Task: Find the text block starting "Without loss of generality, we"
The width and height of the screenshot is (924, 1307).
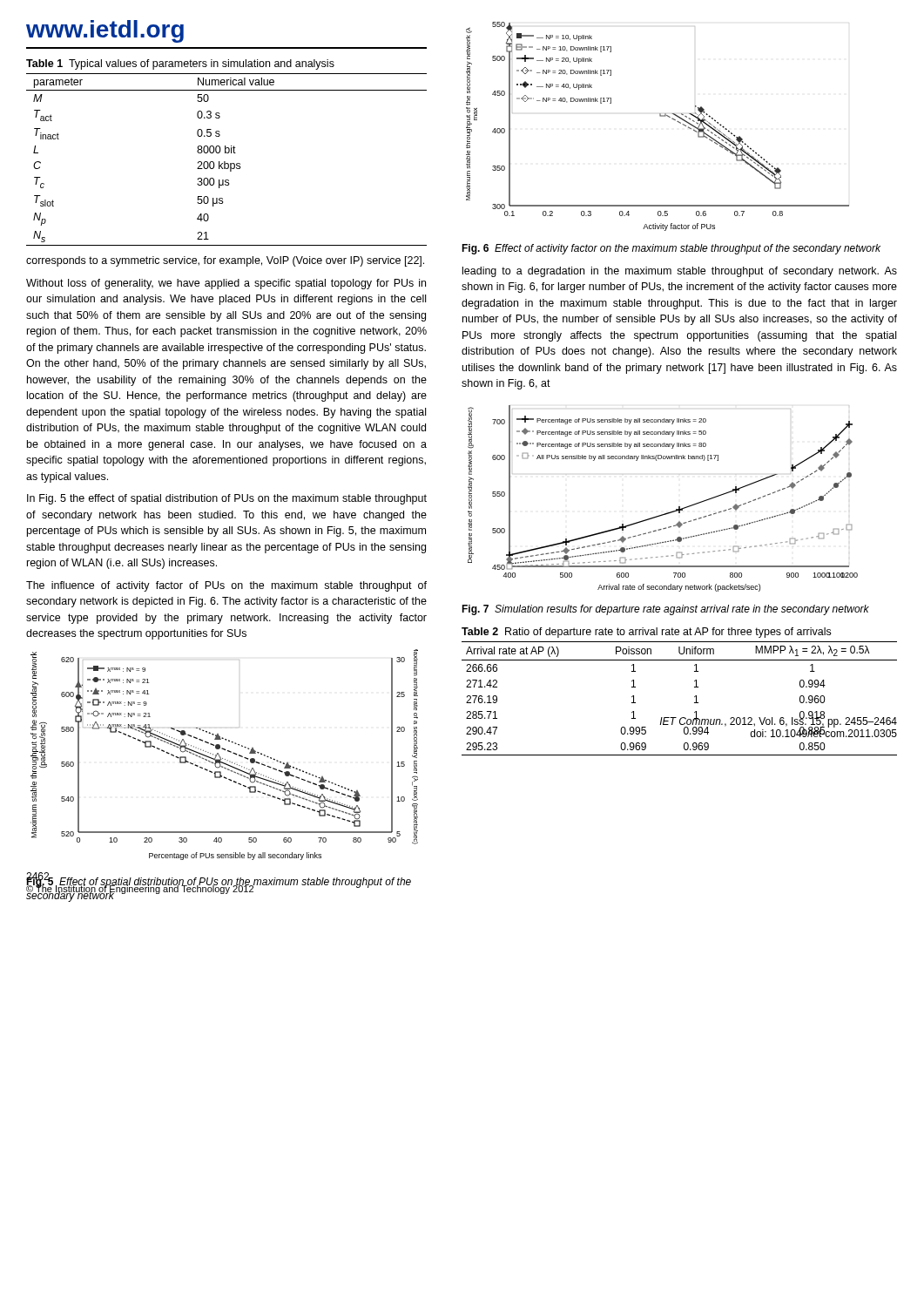Action: point(226,379)
